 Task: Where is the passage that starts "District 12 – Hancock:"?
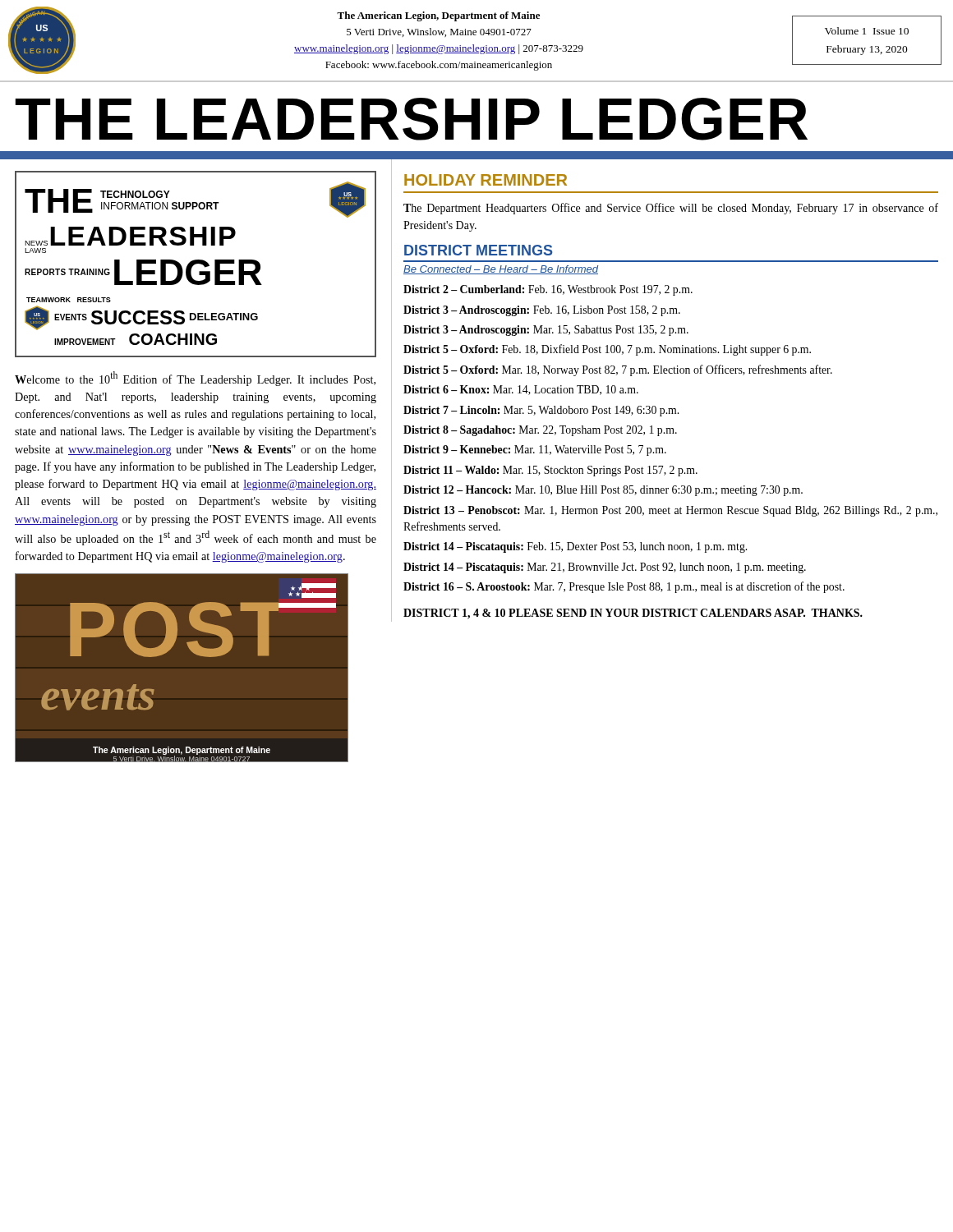click(603, 490)
